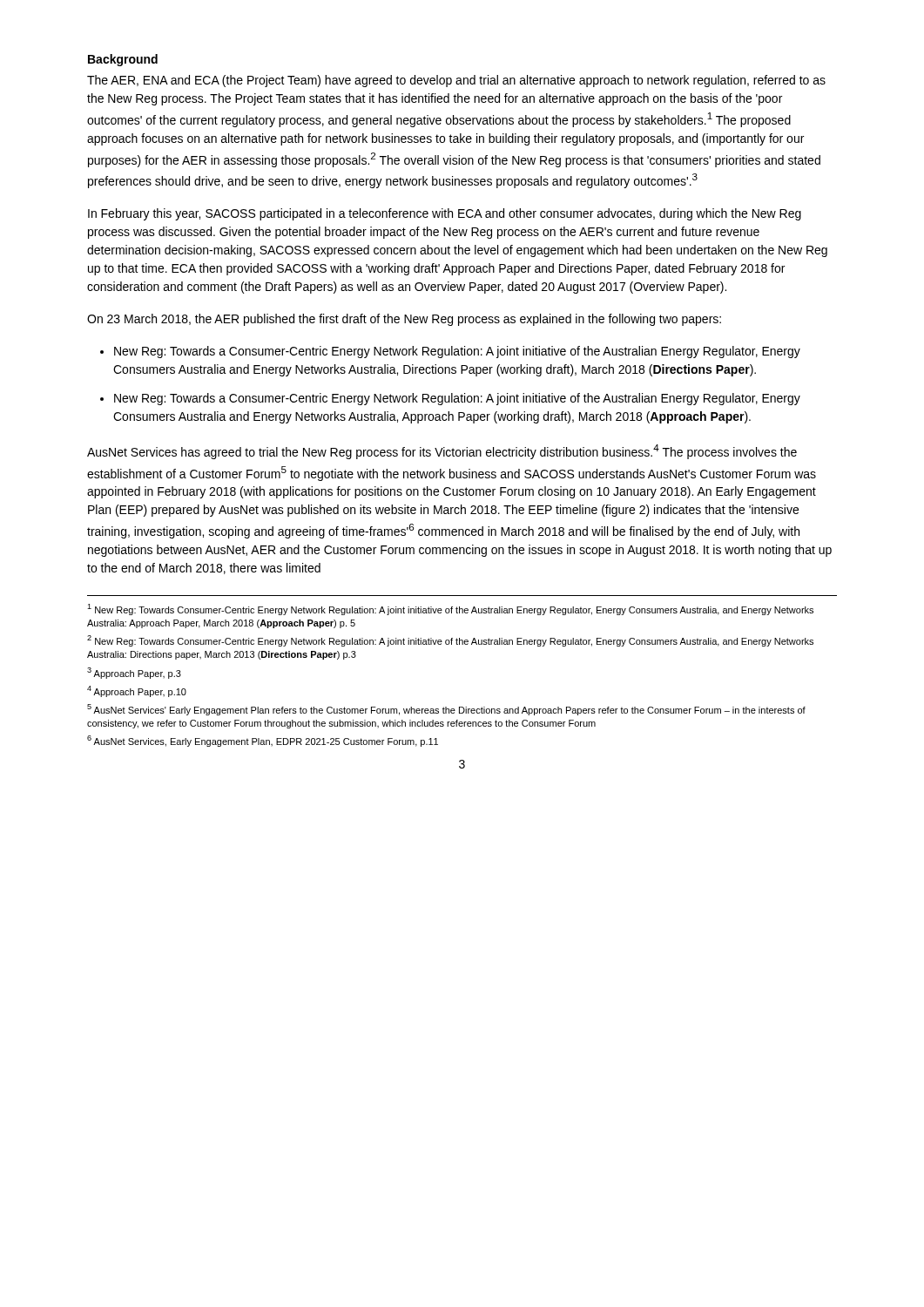This screenshot has height=1307, width=924.
Task: Navigate to the region starting "The AER, ENA"
Action: [x=462, y=131]
